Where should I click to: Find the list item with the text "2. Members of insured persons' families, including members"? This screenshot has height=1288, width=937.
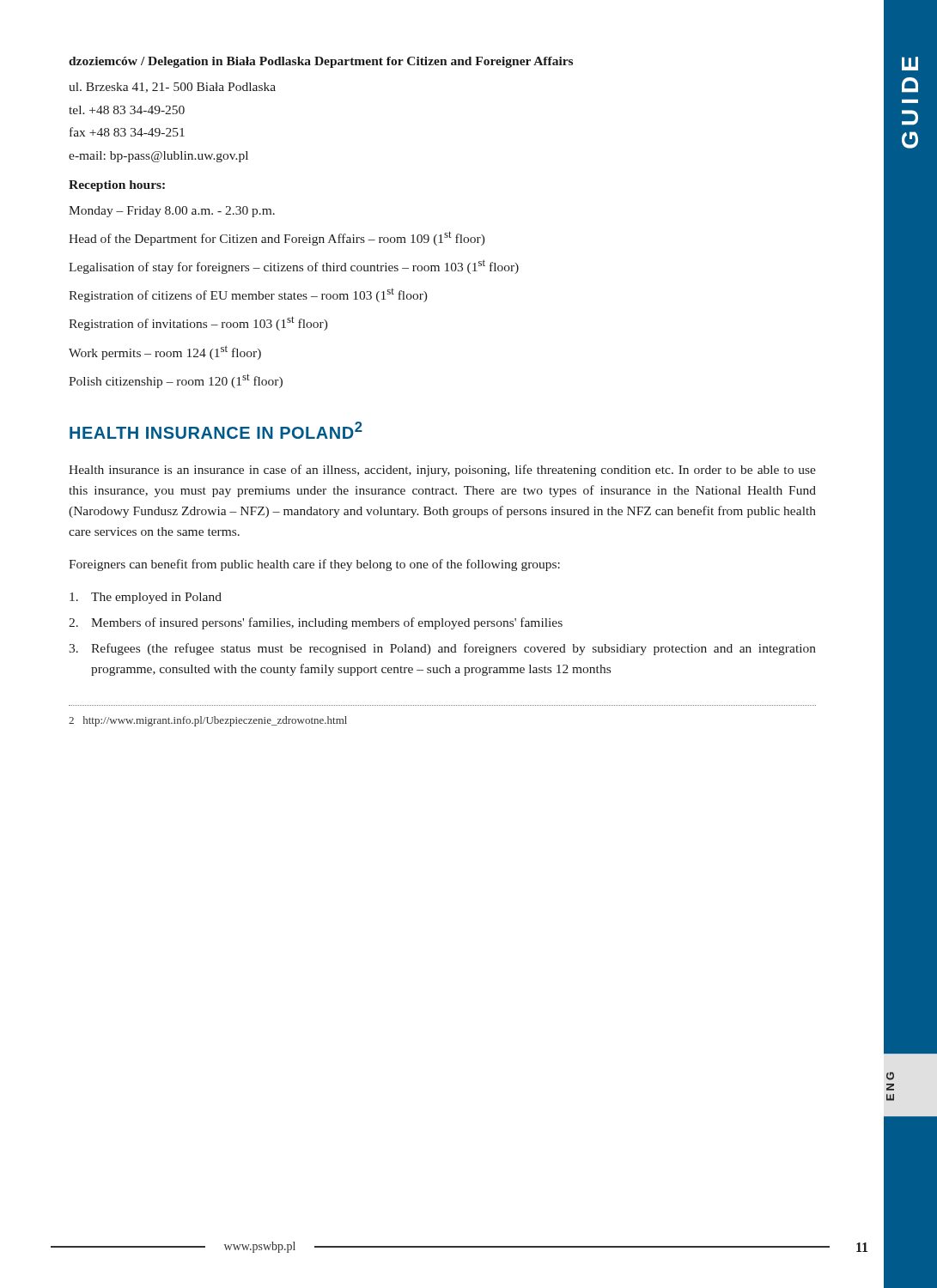pyautogui.click(x=316, y=622)
